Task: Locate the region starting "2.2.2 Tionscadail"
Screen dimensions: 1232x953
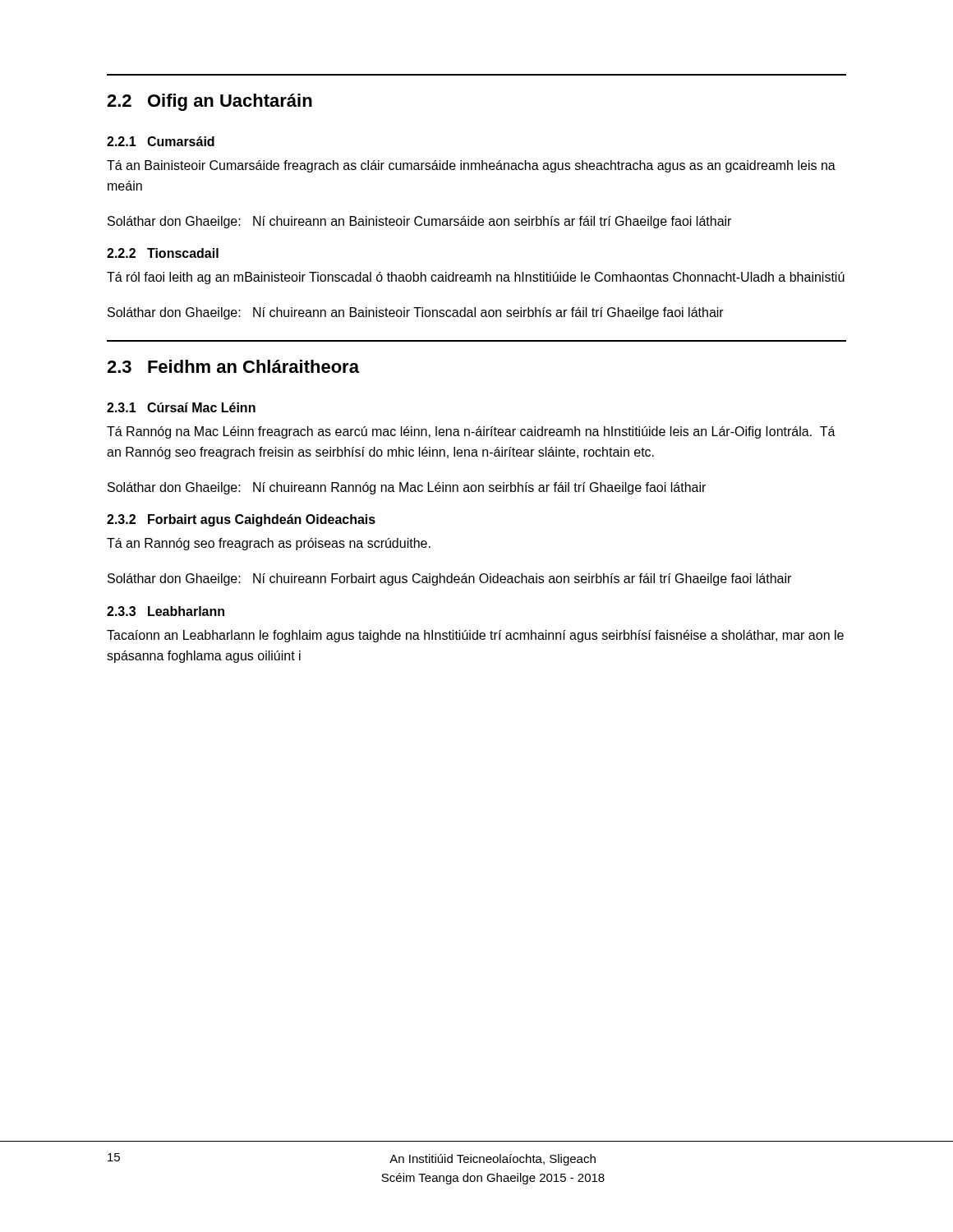Action: (x=163, y=253)
